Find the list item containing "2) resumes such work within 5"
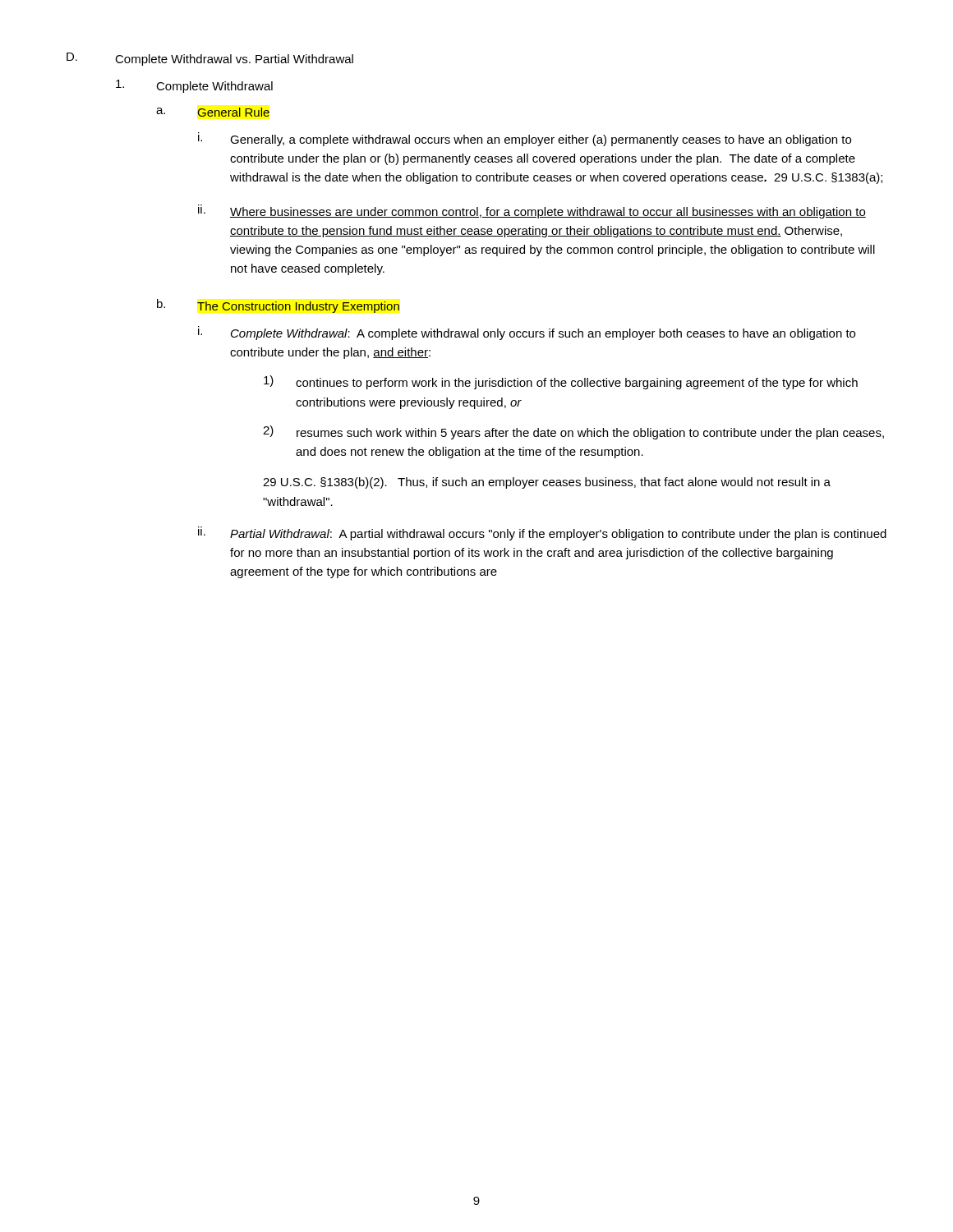 pos(575,442)
